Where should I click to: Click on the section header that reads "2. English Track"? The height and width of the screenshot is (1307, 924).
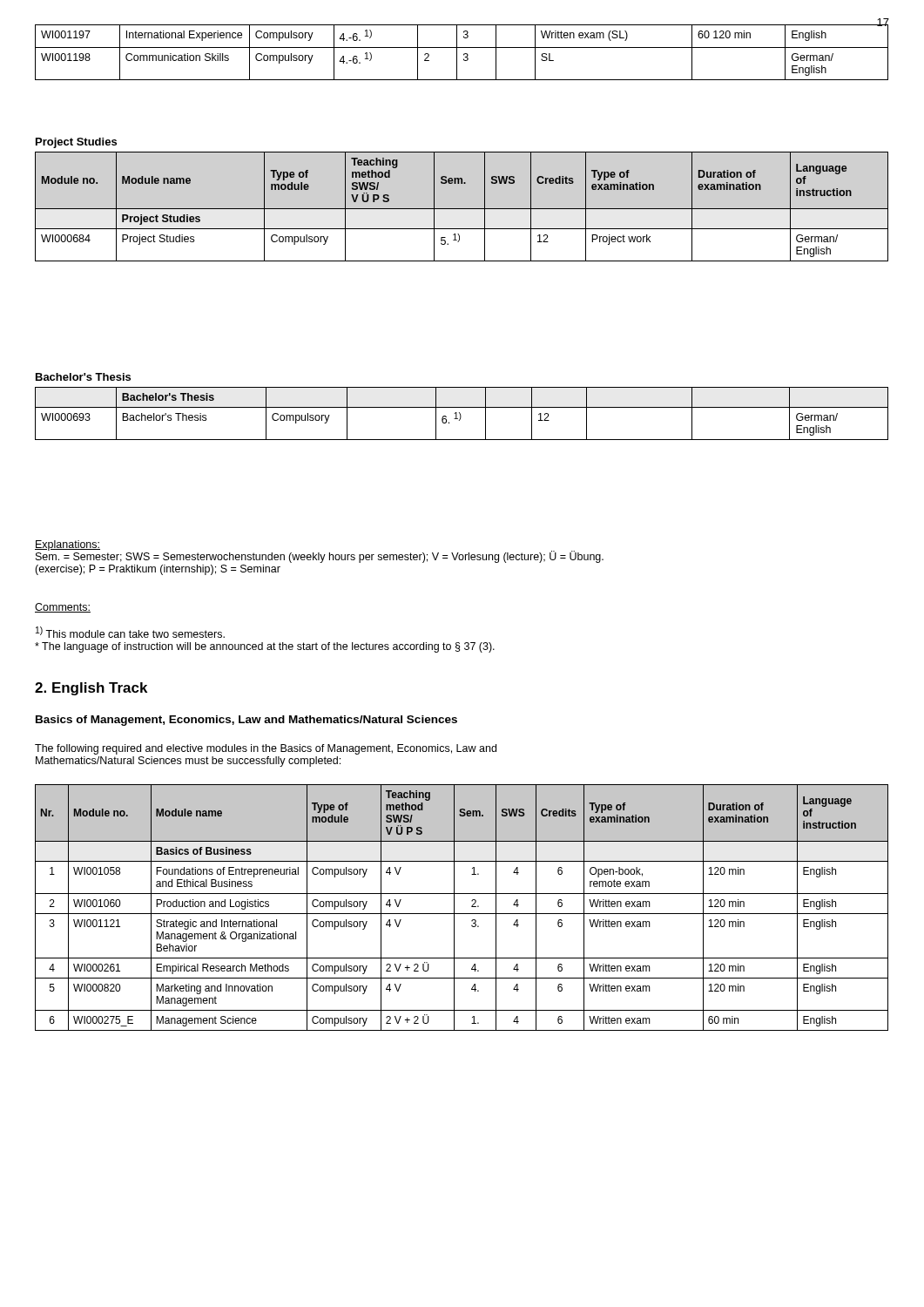(x=91, y=688)
